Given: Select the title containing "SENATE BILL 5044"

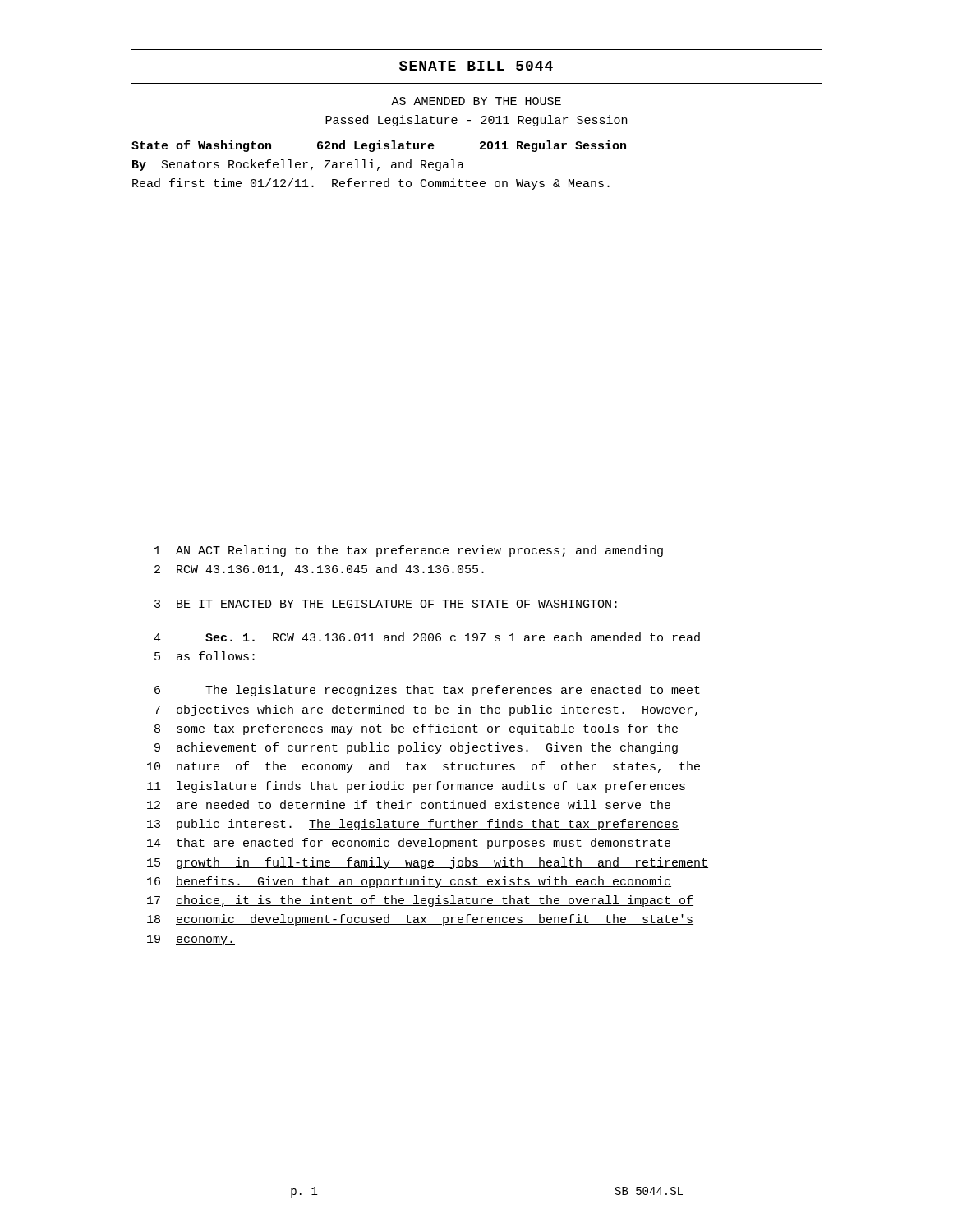Looking at the screenshot, I should (x=476, y=67).
